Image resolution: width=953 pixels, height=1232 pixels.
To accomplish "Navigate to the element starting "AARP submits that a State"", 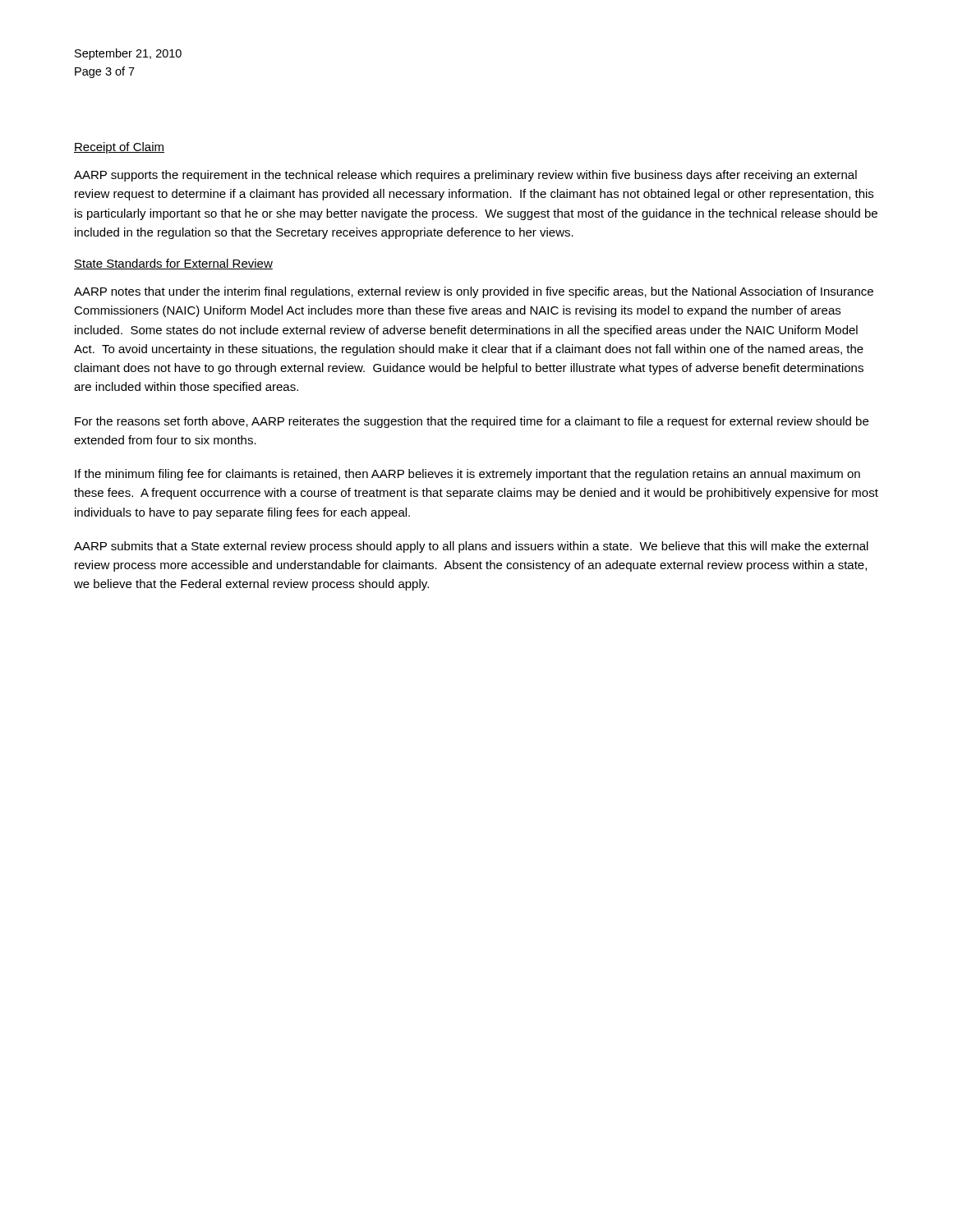I will pyautogui.click(x=471, y=565).
